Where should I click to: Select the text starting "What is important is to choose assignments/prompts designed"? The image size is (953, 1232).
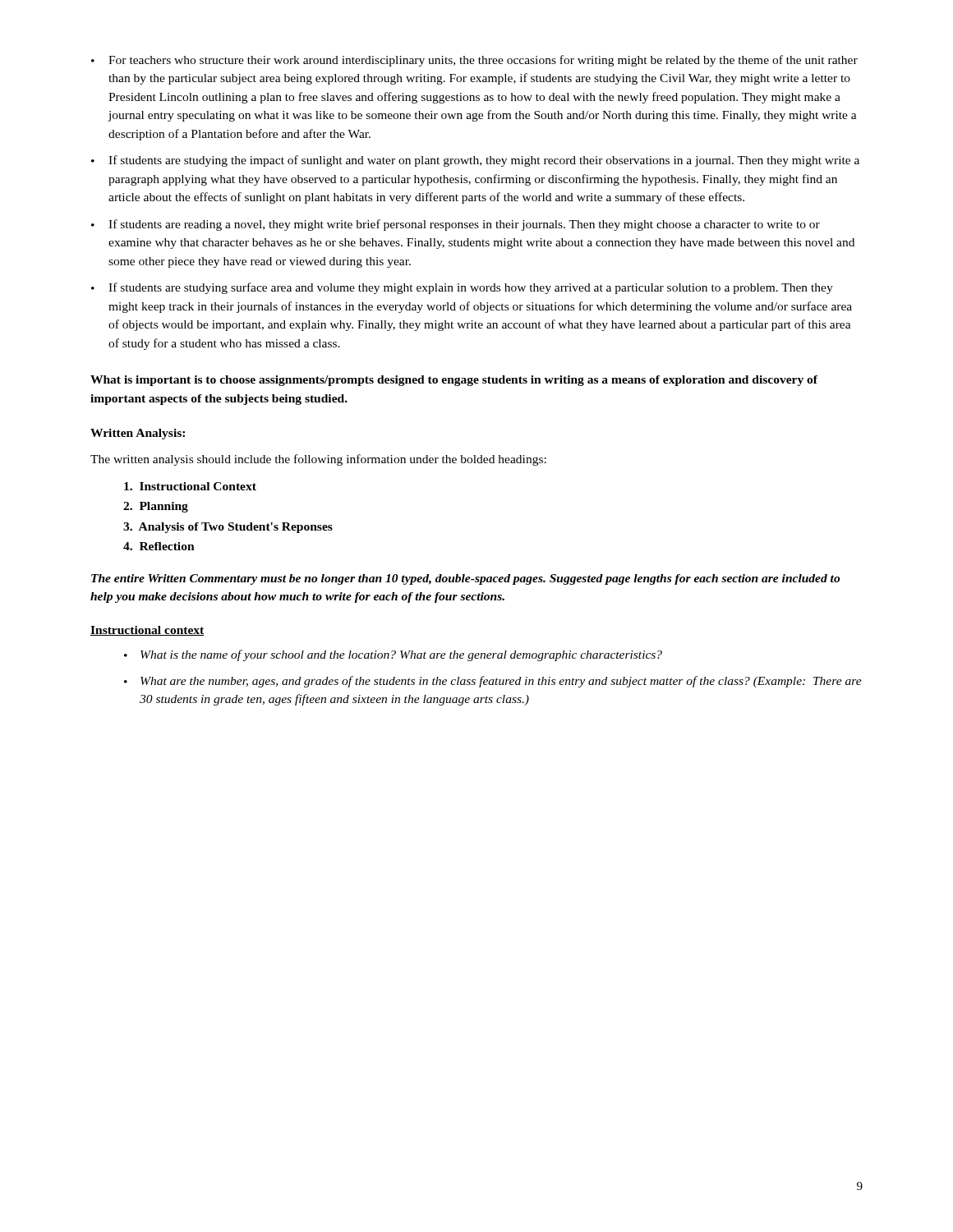point(454,388)
